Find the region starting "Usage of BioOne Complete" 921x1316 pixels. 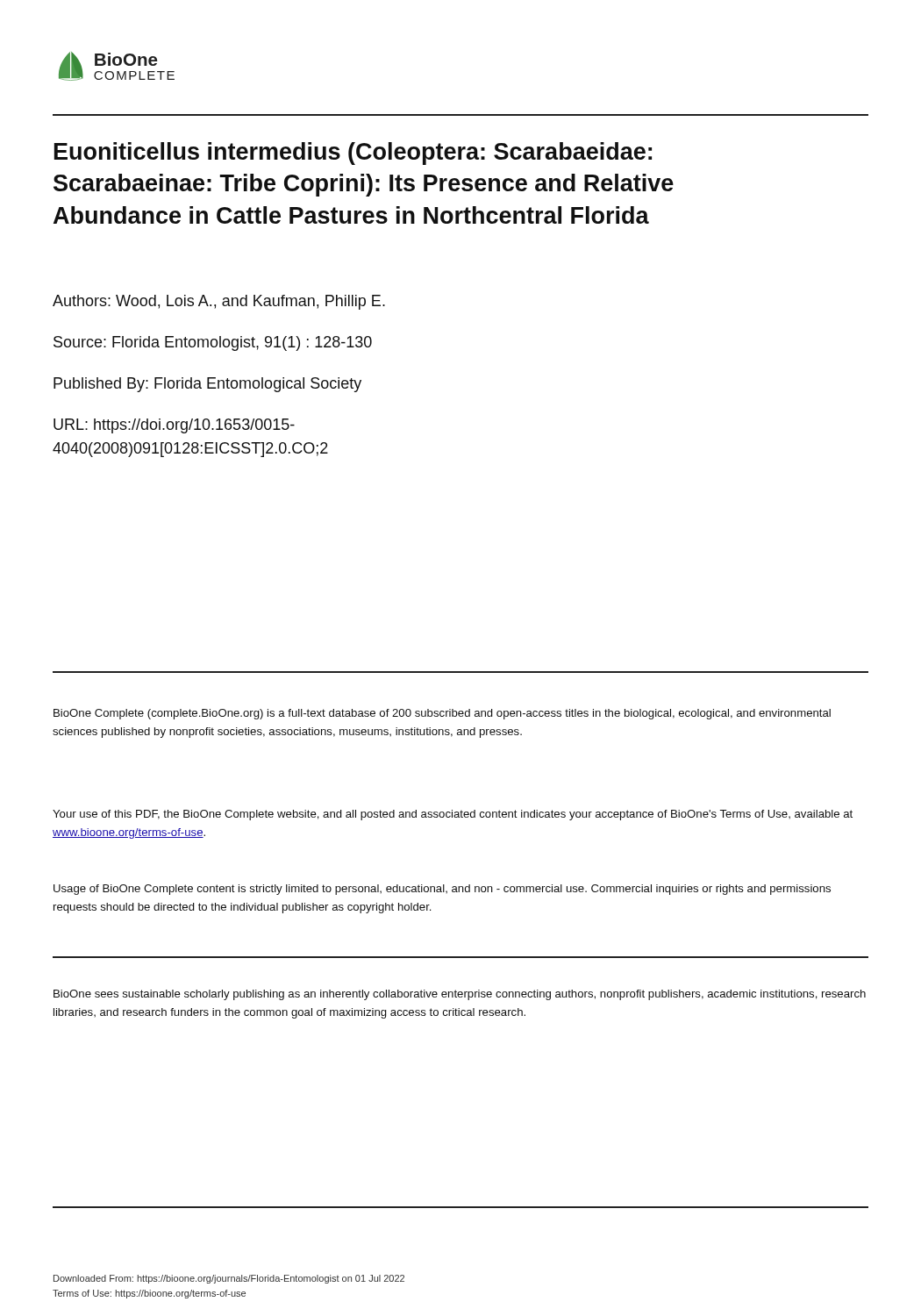[460, 898]
